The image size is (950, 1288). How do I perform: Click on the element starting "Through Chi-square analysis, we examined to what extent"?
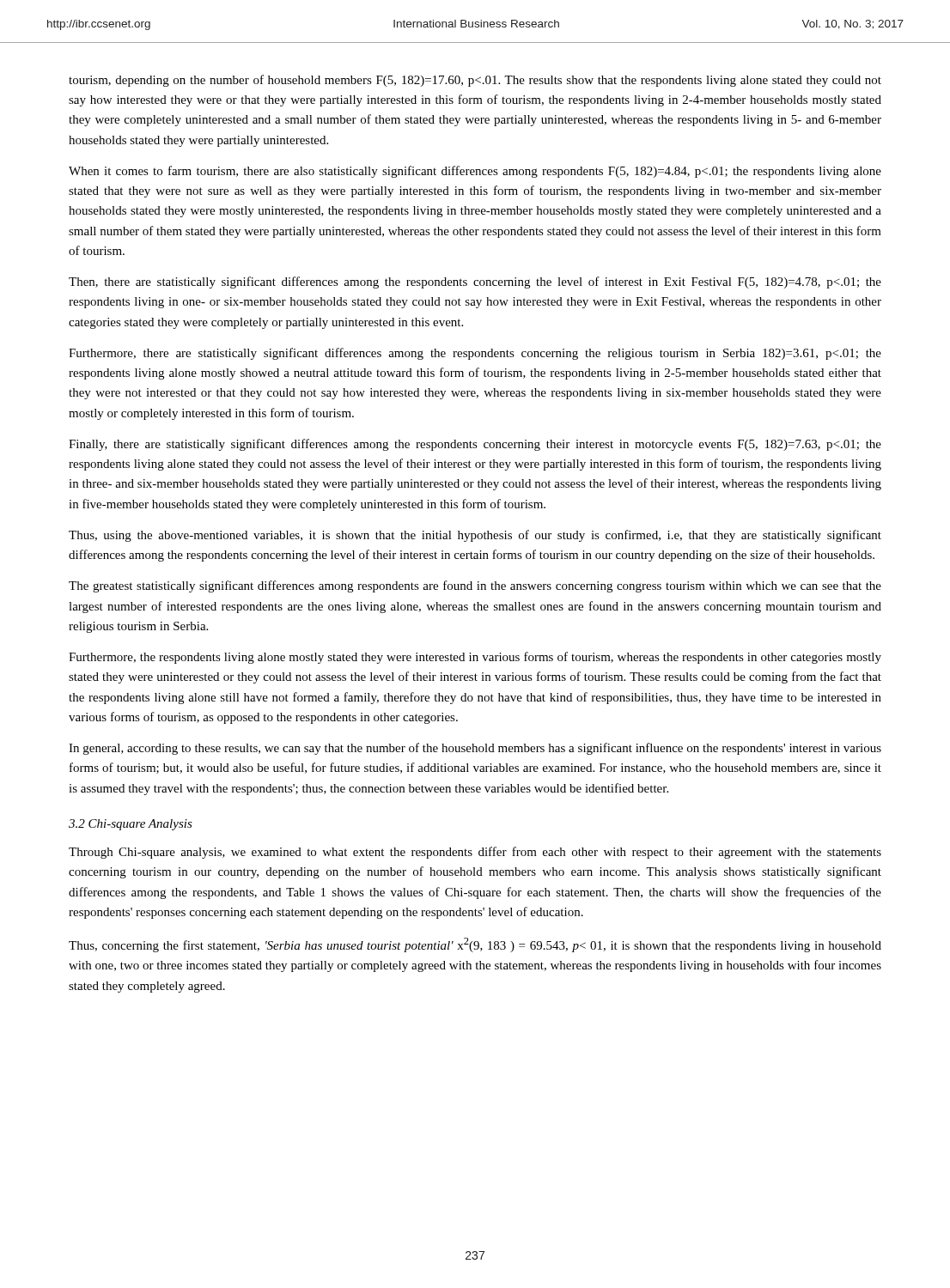coord(475,882)
